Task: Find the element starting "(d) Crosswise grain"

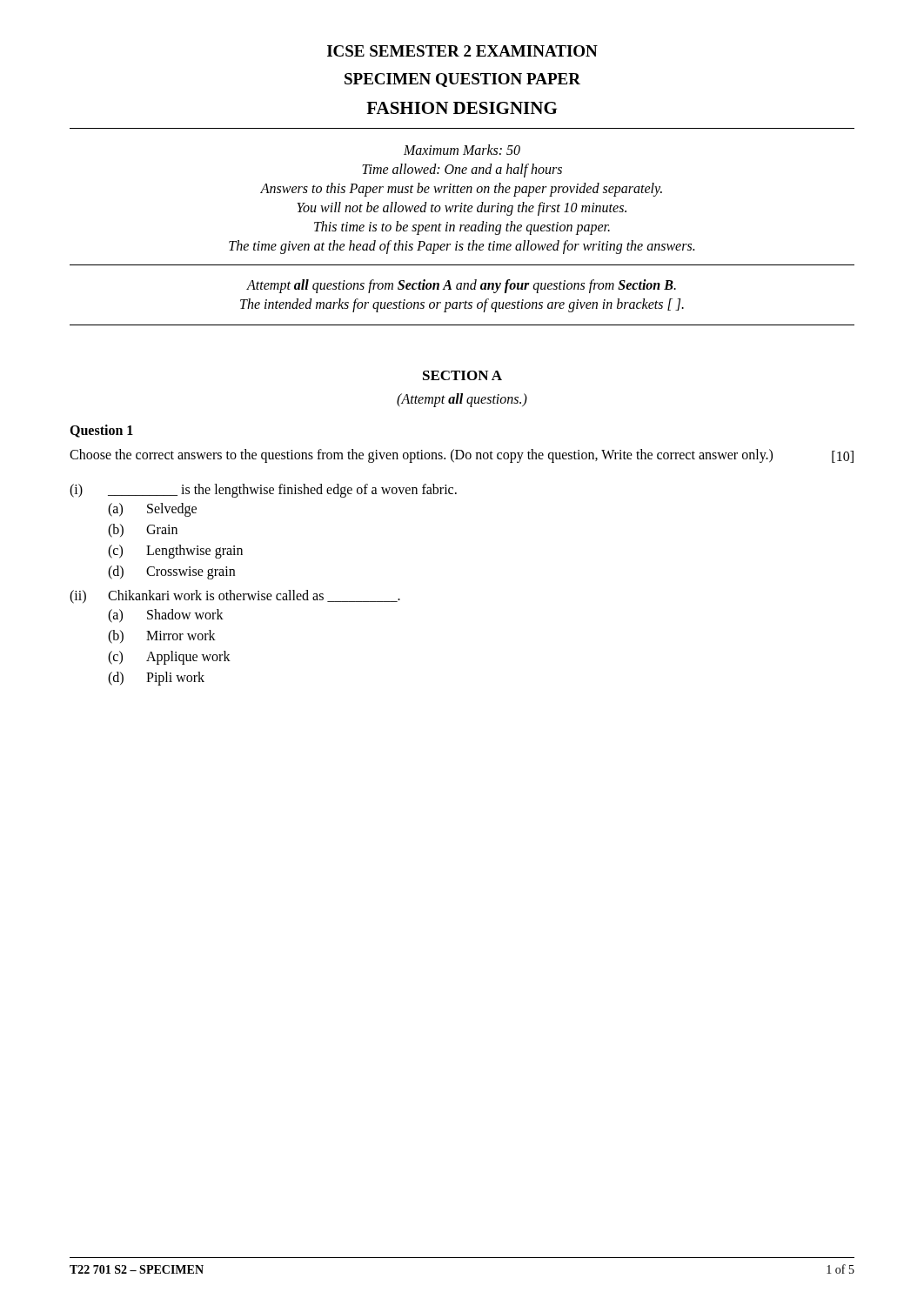Action: 172,572
